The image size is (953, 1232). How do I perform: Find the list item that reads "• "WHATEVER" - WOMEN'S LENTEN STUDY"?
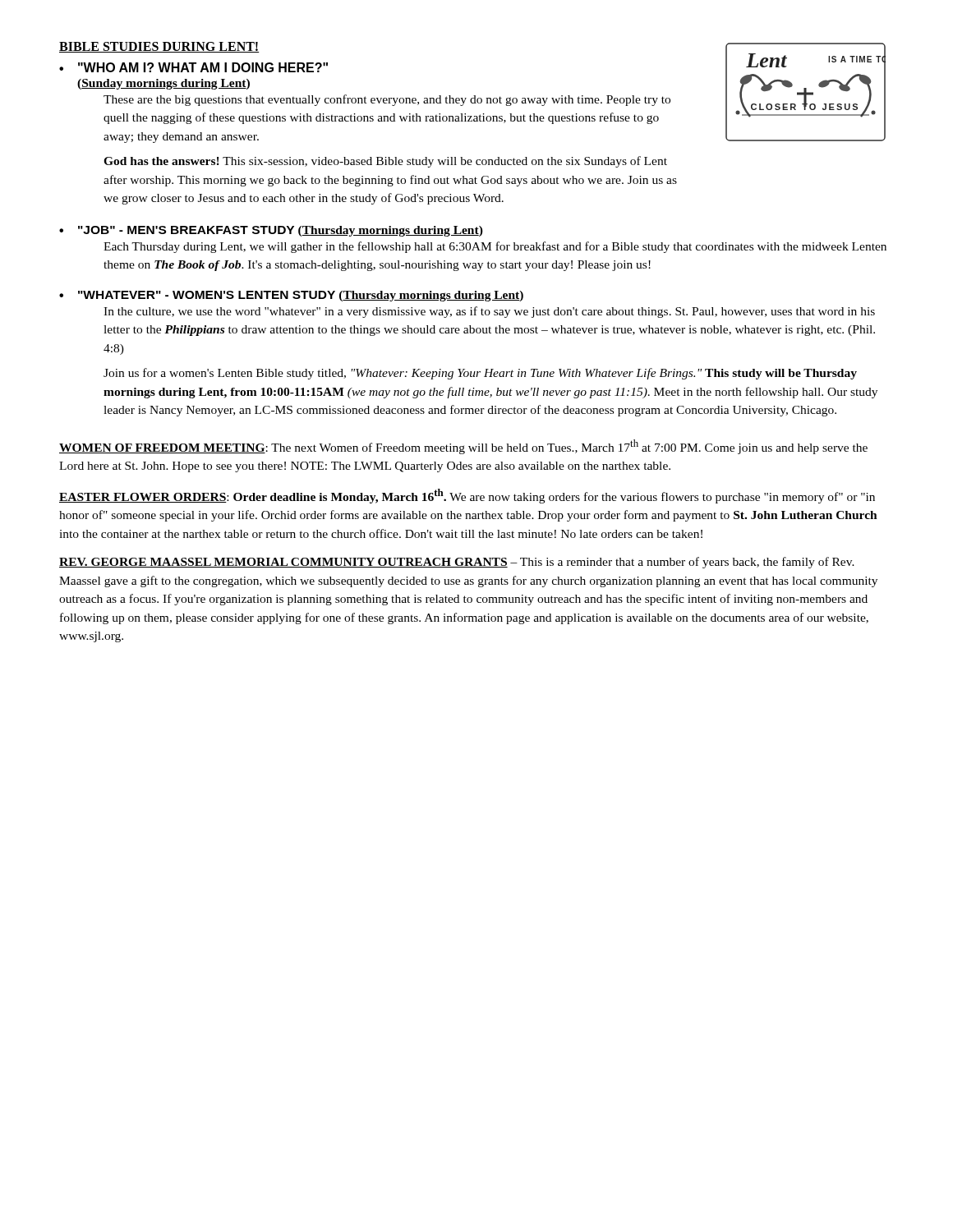(x=291, y=296)
